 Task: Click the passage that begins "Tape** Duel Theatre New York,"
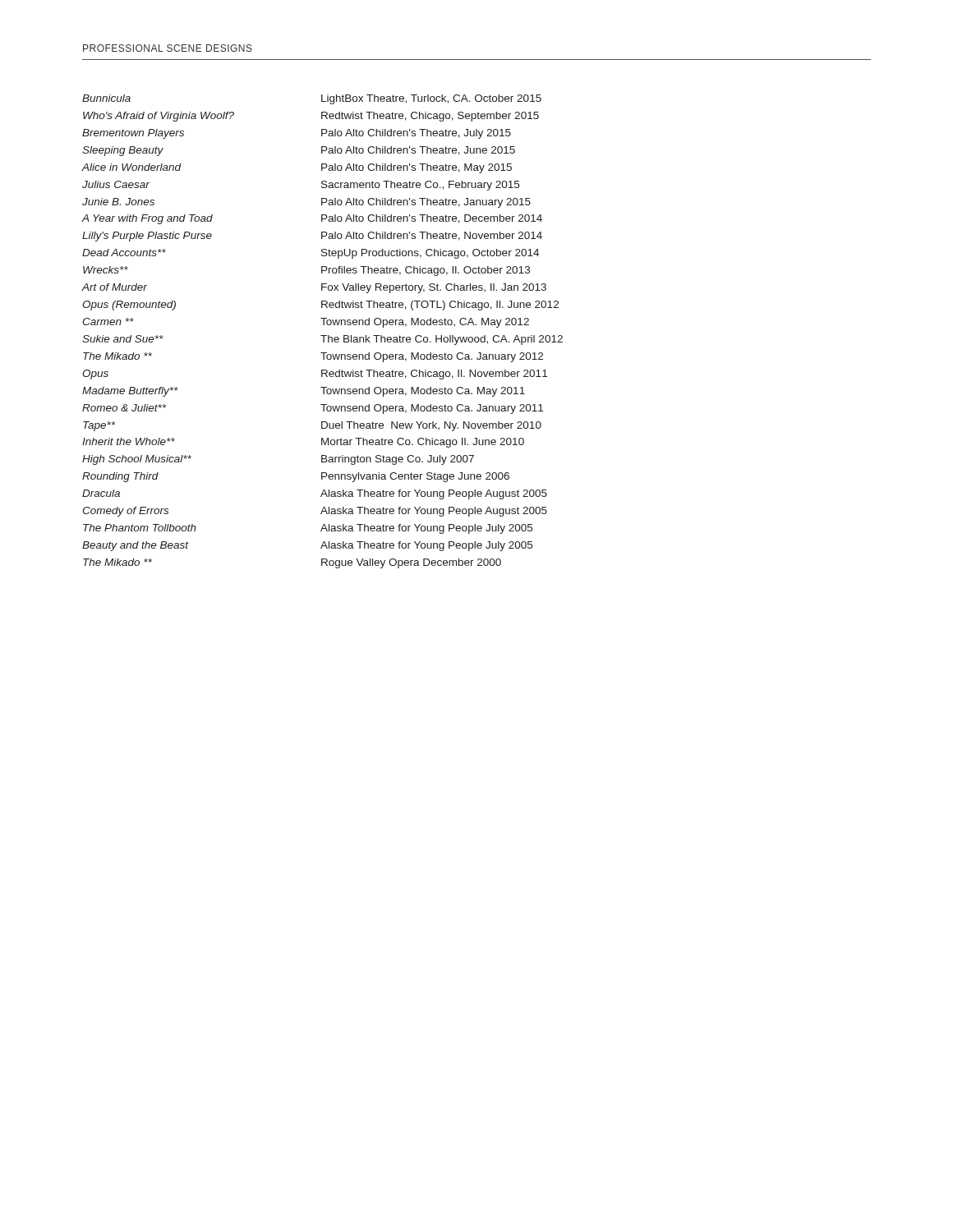coord(485,425)
